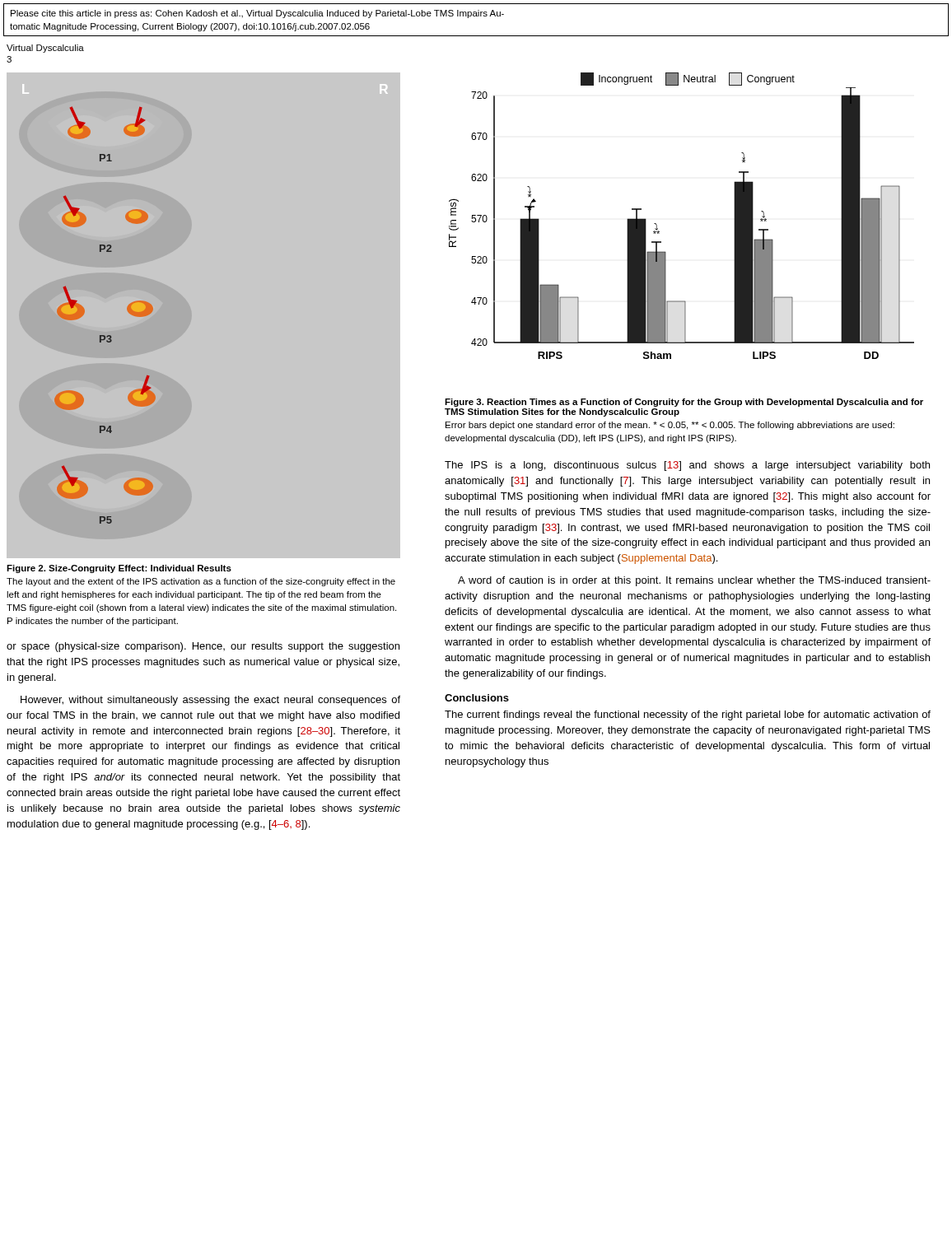Click on the passage starting "Figure 3. Reaction Times as a Function"

(688, 421)
